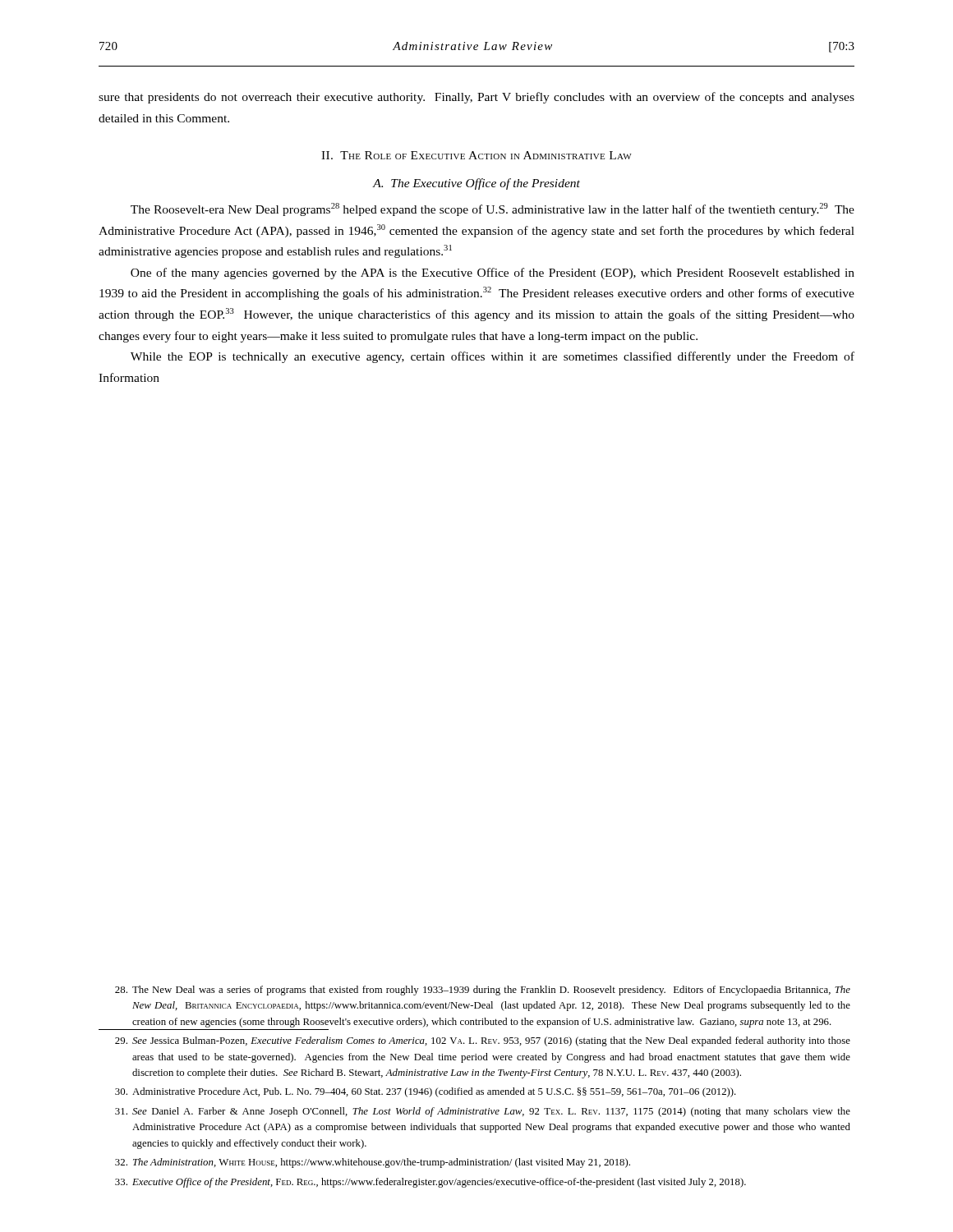Click on the element starting "The New Deal was a series of"

click(476, 1086)
